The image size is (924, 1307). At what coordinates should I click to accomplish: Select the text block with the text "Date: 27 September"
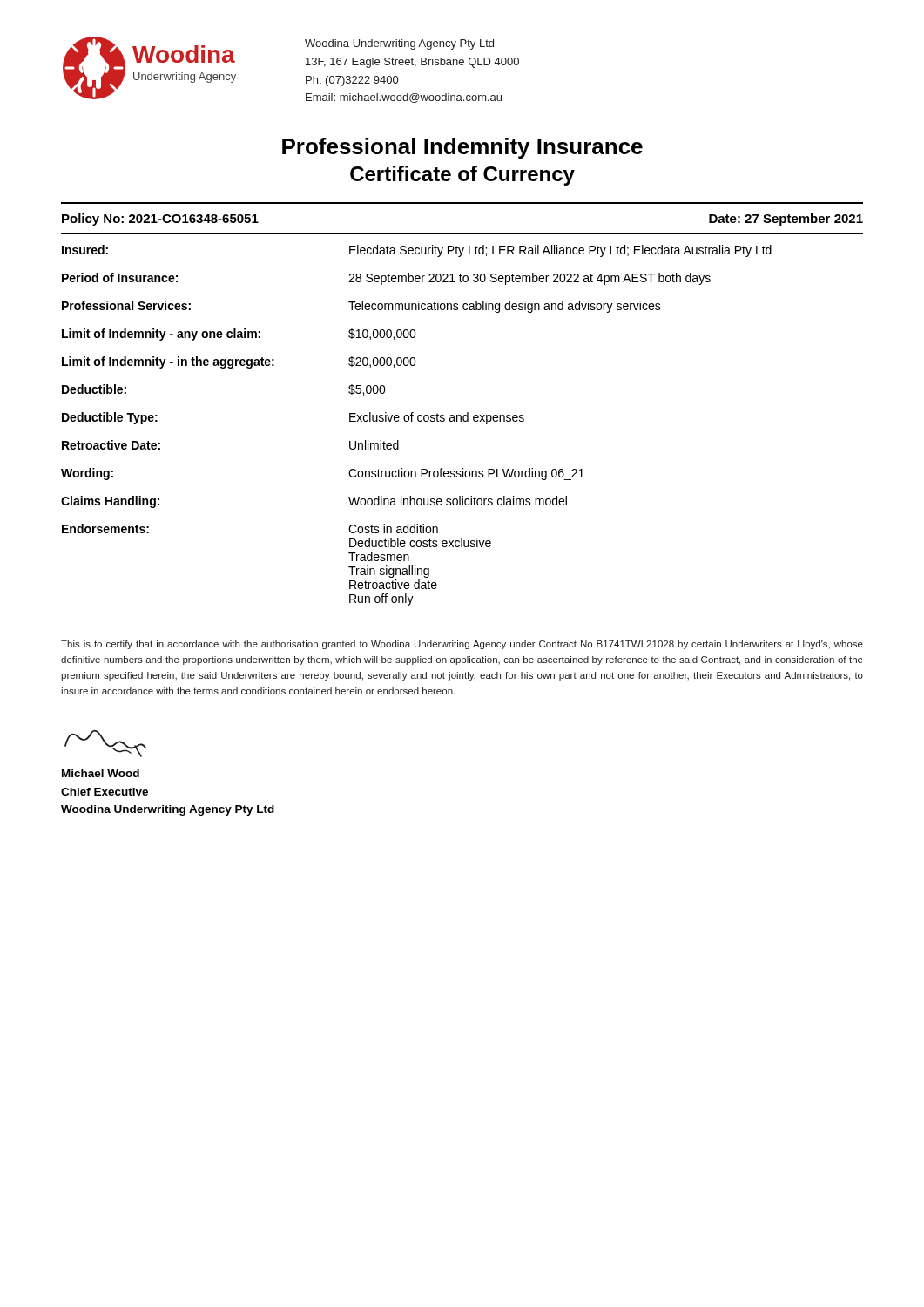click(x=786, y=218)
